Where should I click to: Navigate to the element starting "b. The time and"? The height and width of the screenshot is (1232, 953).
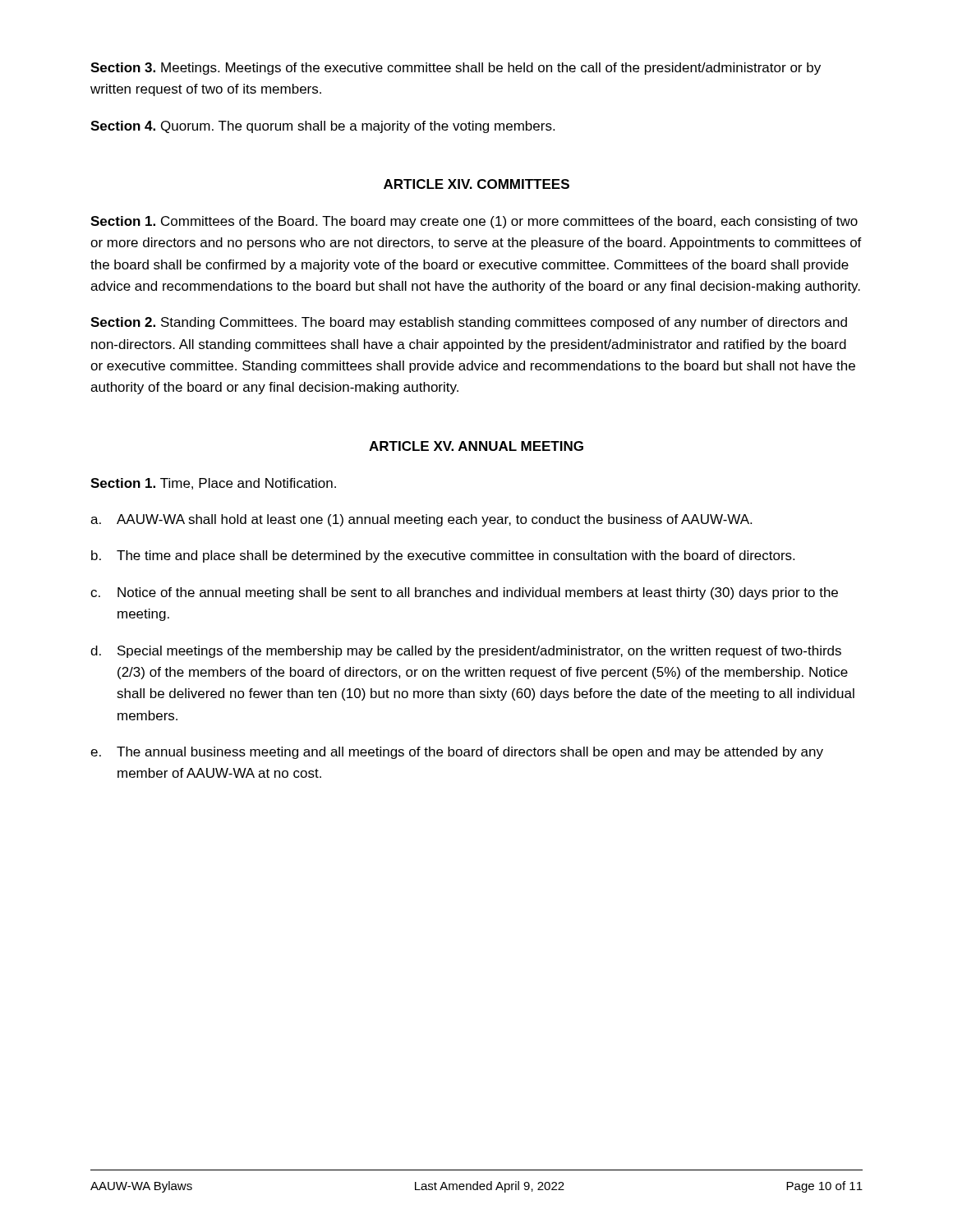pyautogui.click(x=476, y=557)
